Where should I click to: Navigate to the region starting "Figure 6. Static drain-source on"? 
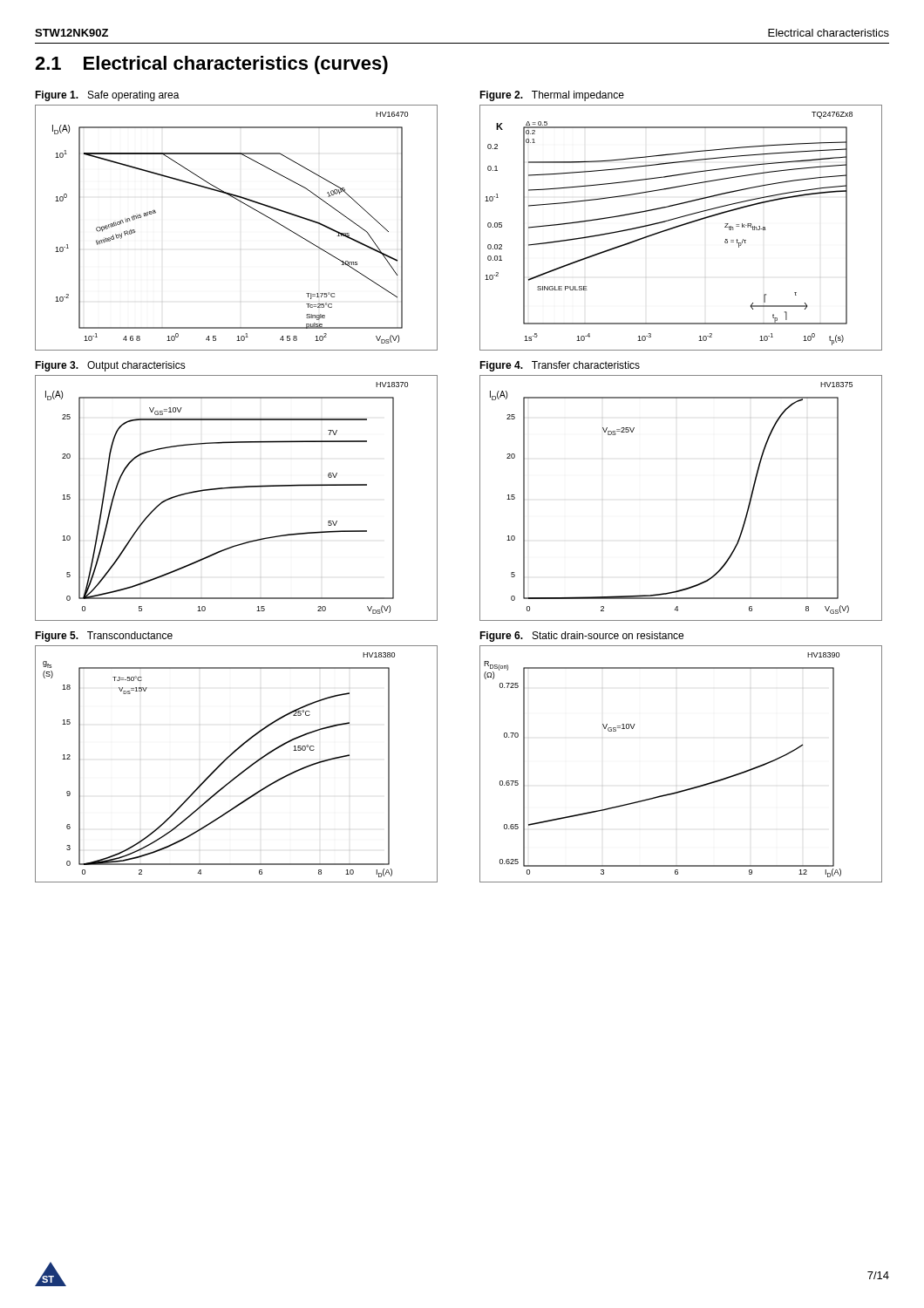(582, 636)
